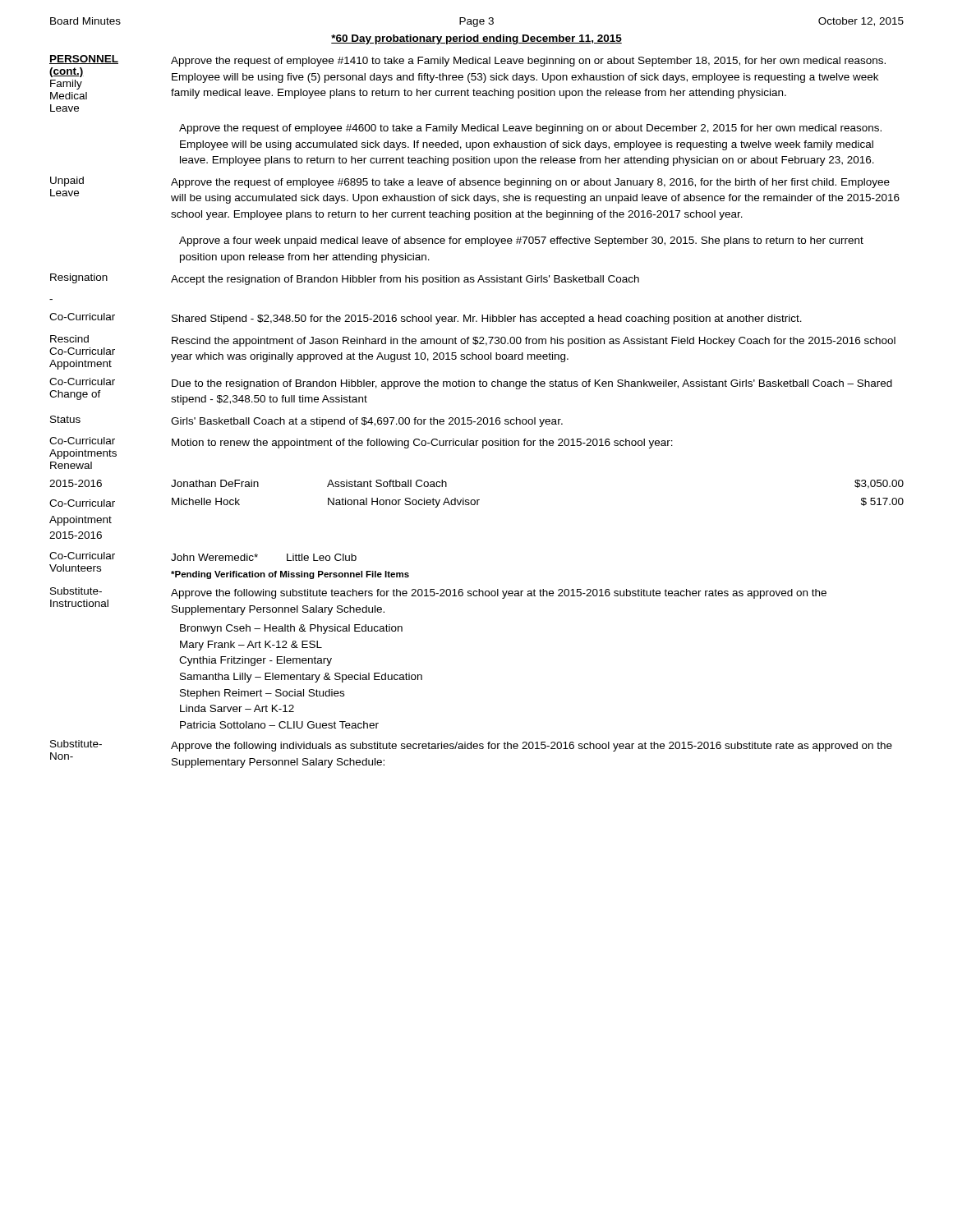Click on the list item containing "Bronwyn Cseh – Health &"
The height and width of the screenshot is (1232, 953).
tap(291, 628)
